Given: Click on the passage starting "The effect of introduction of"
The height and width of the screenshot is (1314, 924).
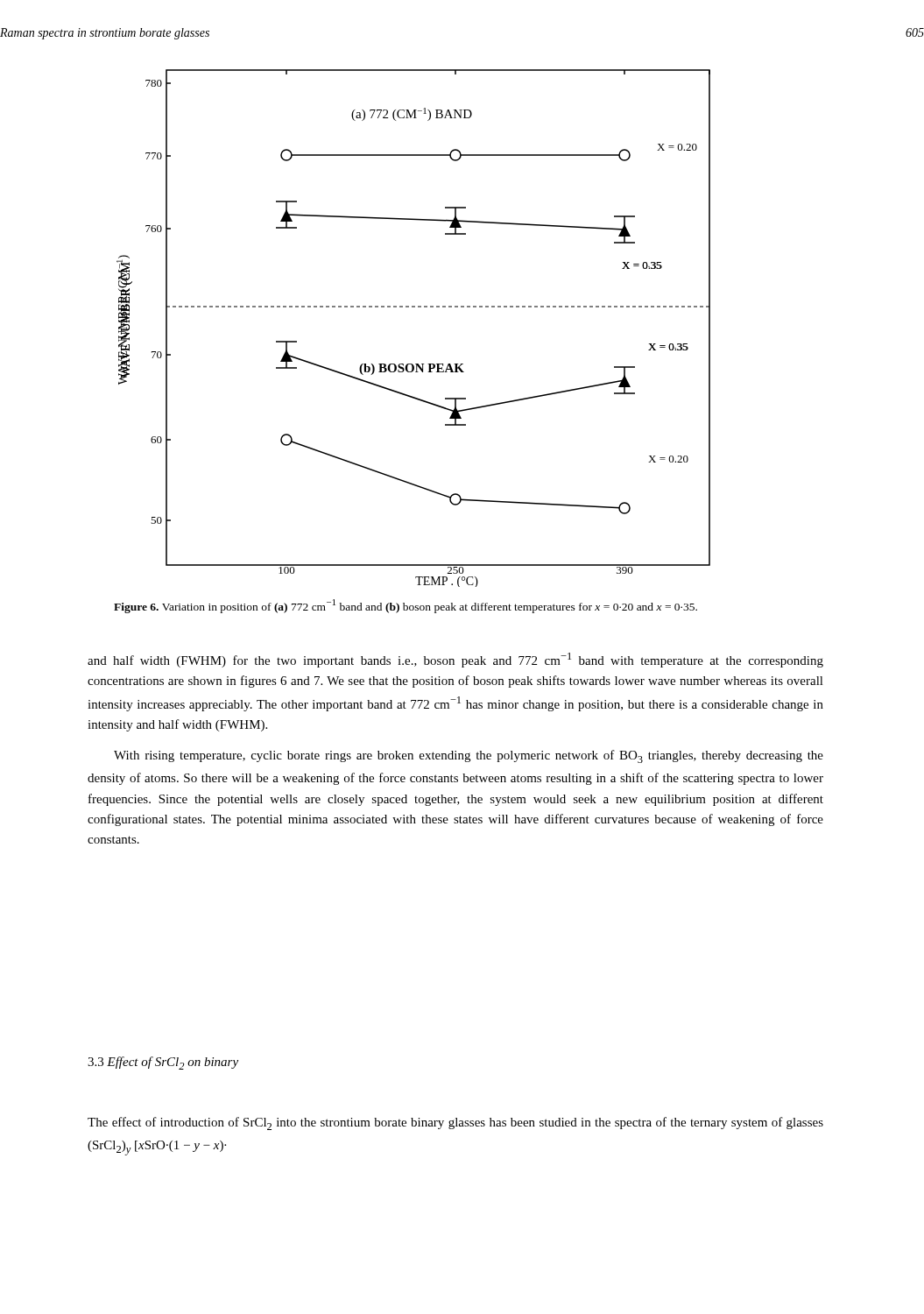Looking at the screenshot, I should point(455,1136).
